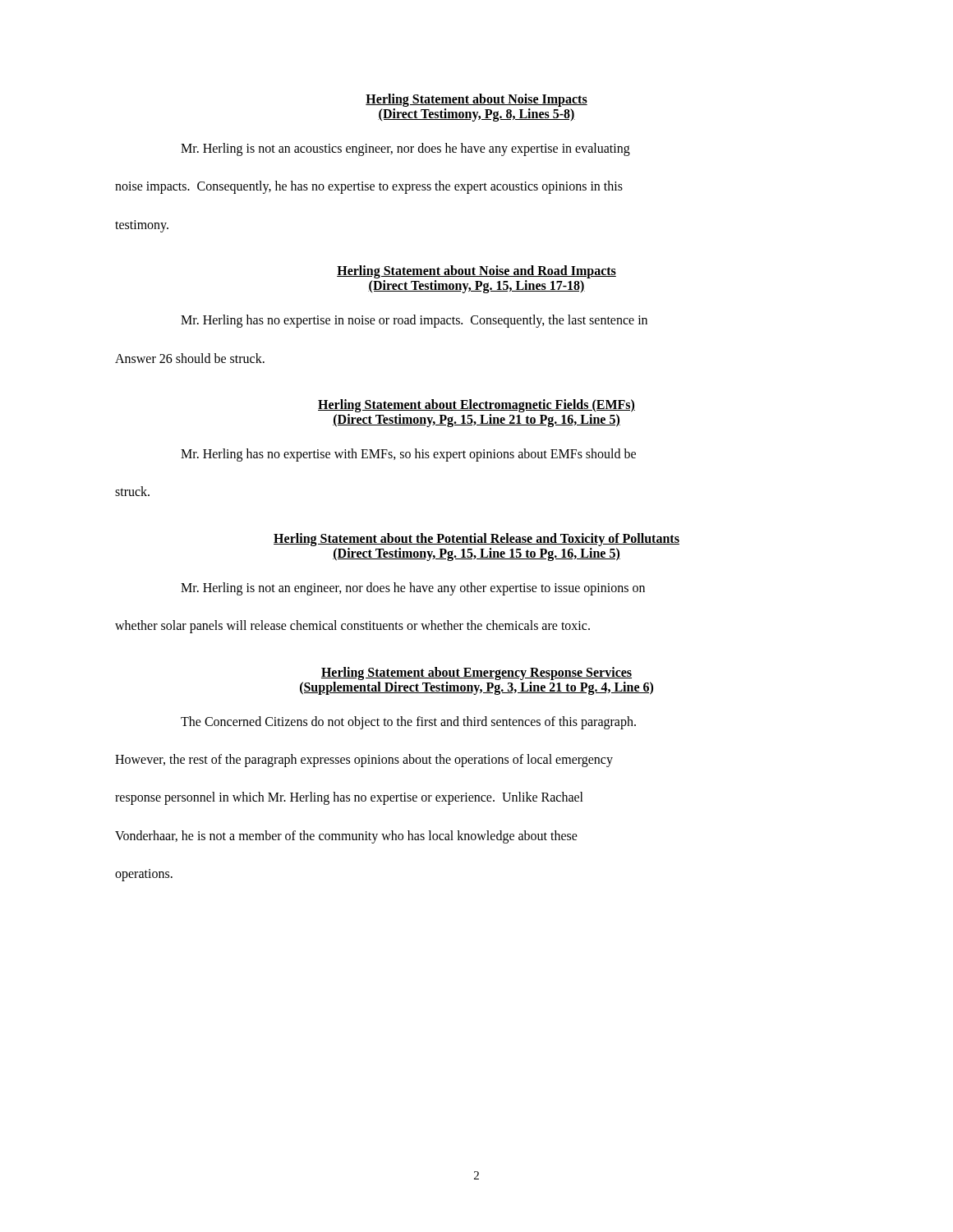The image size is (953, 1232).
Task: Find the section header on this page that starts "Herling Statement about Electromagnetic Fields (EMFs)(Direct Testimony, Pg."
Action: (476, 412)
